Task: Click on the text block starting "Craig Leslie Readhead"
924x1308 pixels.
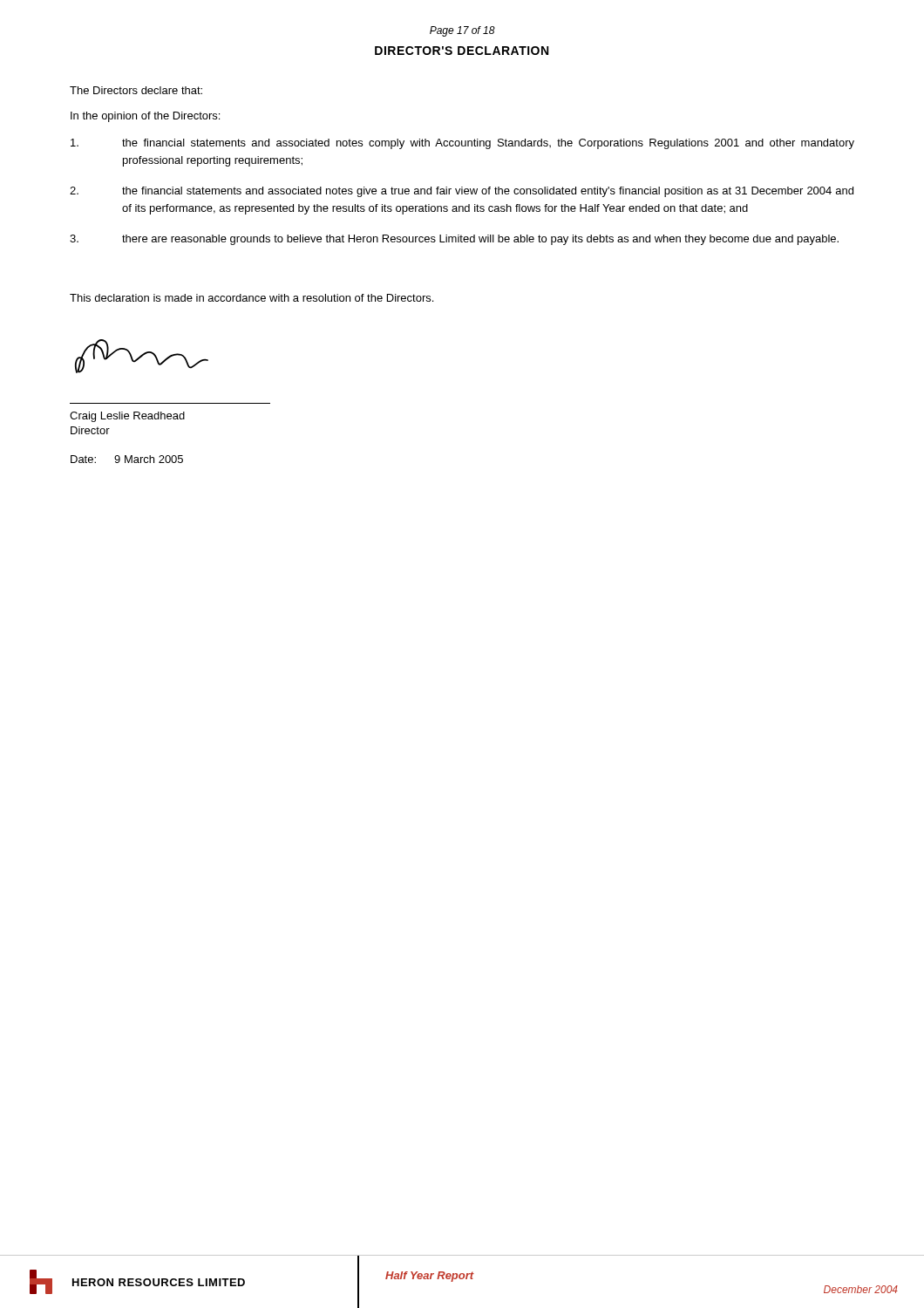Action: pyautogui.click(x=127, y=415)
